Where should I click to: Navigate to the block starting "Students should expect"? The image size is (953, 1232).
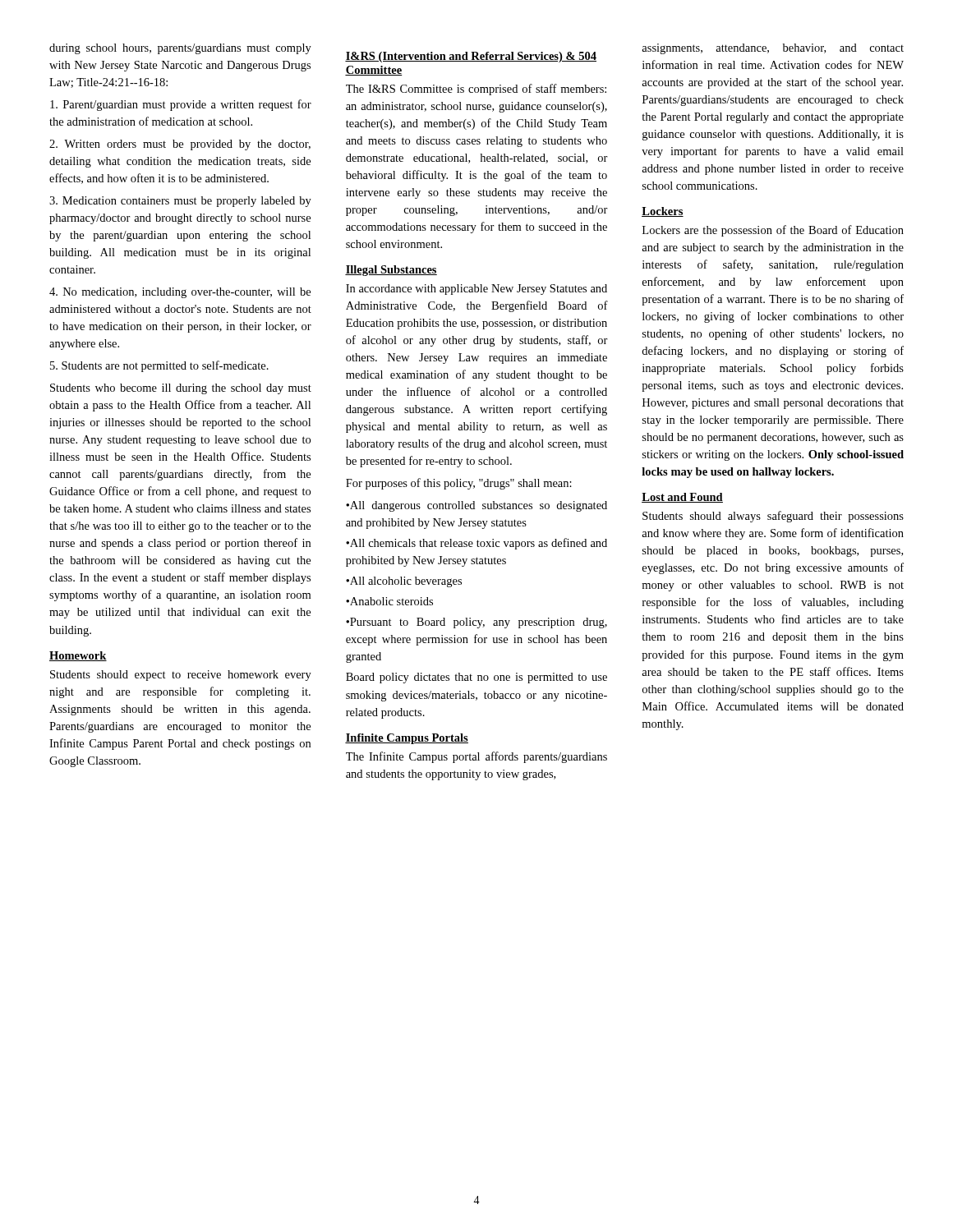tap(180, 717)
